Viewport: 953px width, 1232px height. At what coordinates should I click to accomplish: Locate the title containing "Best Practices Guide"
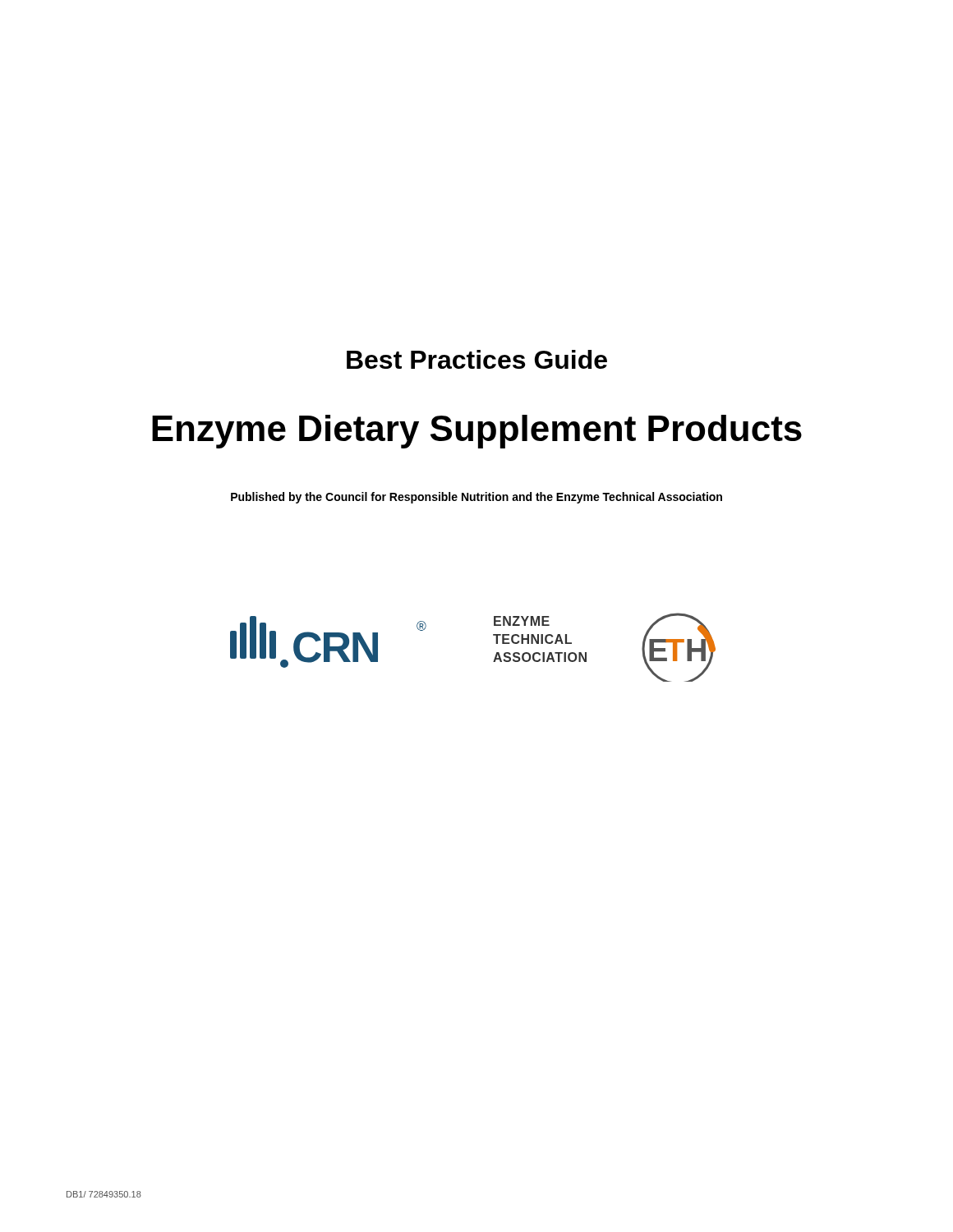(476, 360)
